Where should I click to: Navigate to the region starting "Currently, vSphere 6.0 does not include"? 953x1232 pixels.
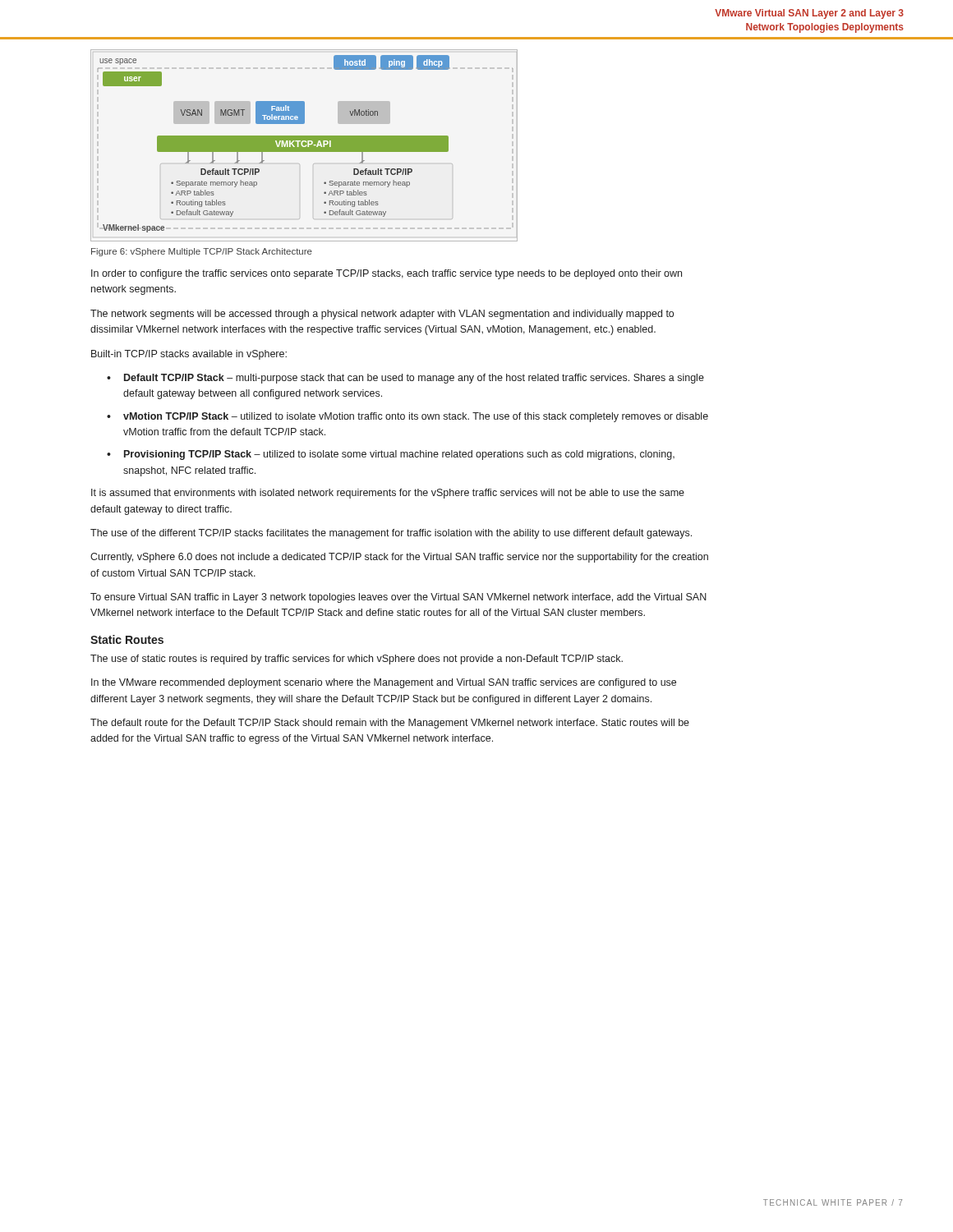pyautogui.click(x=400, y=565)
